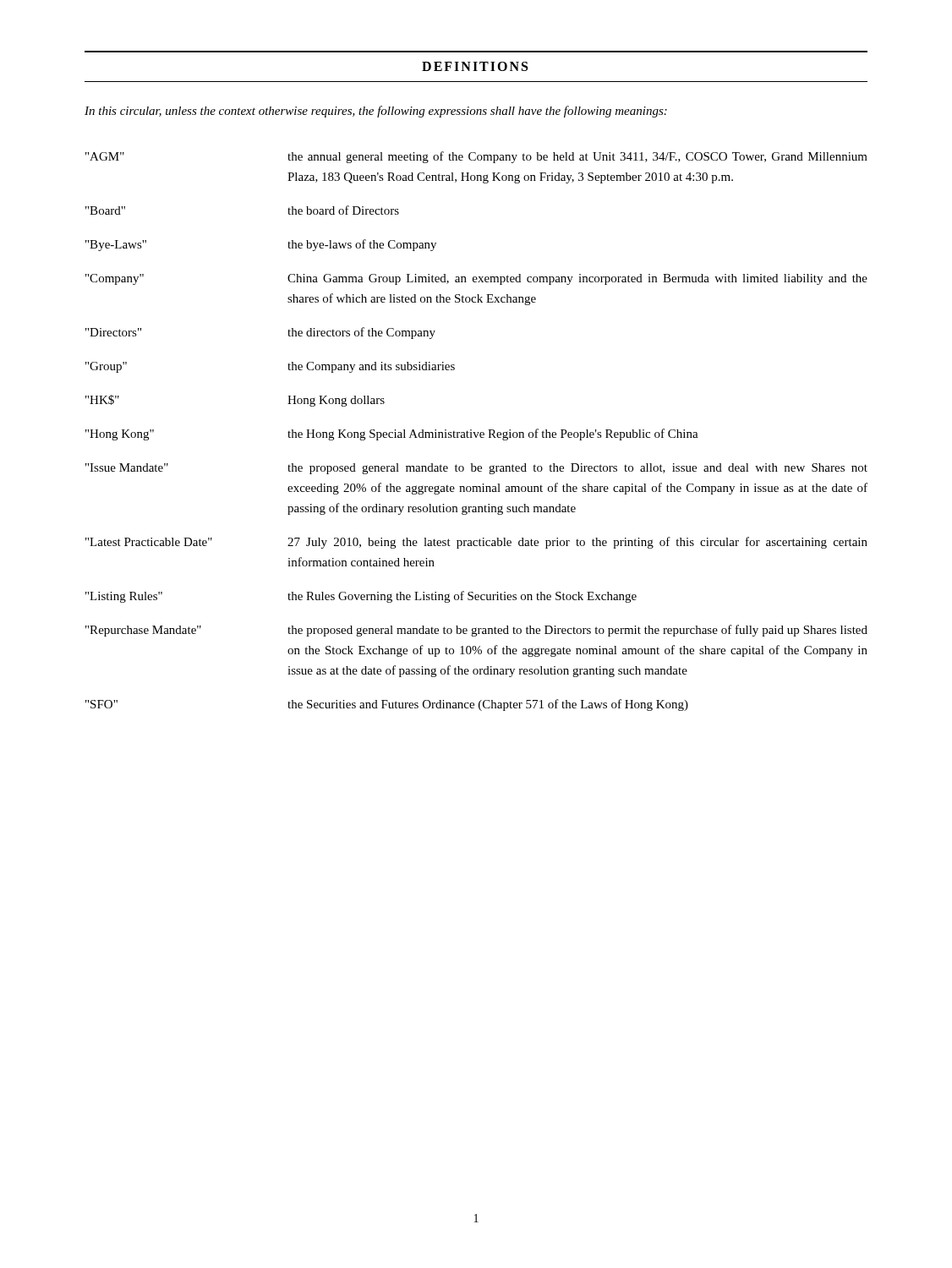Select the list item that says ""Hong Kong" the Hong Kong Special Administrative"
The height and width of the screenshot is (1268, 952).
[476, 434]
